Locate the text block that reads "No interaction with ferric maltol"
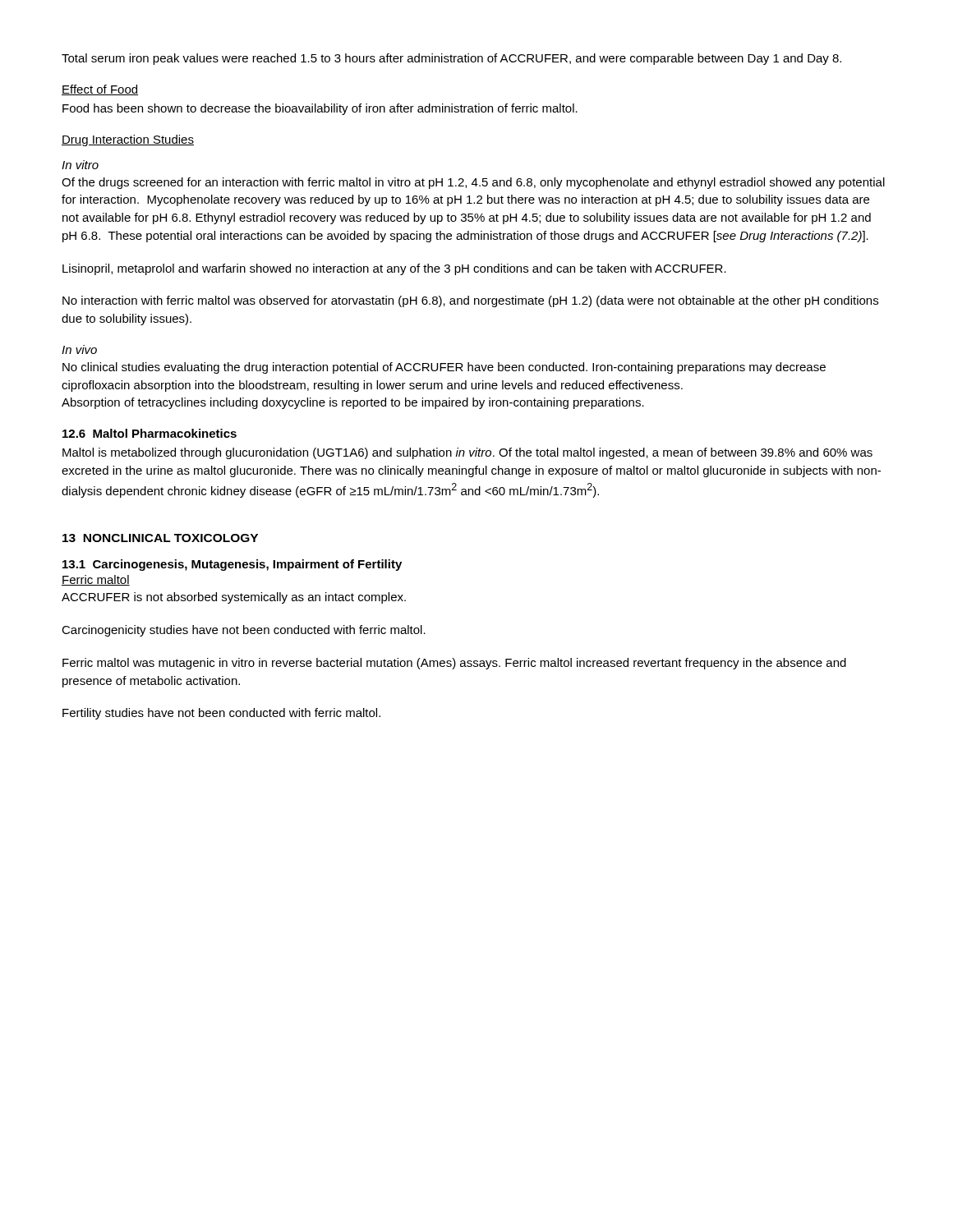953x1232 pixels. 474,310
